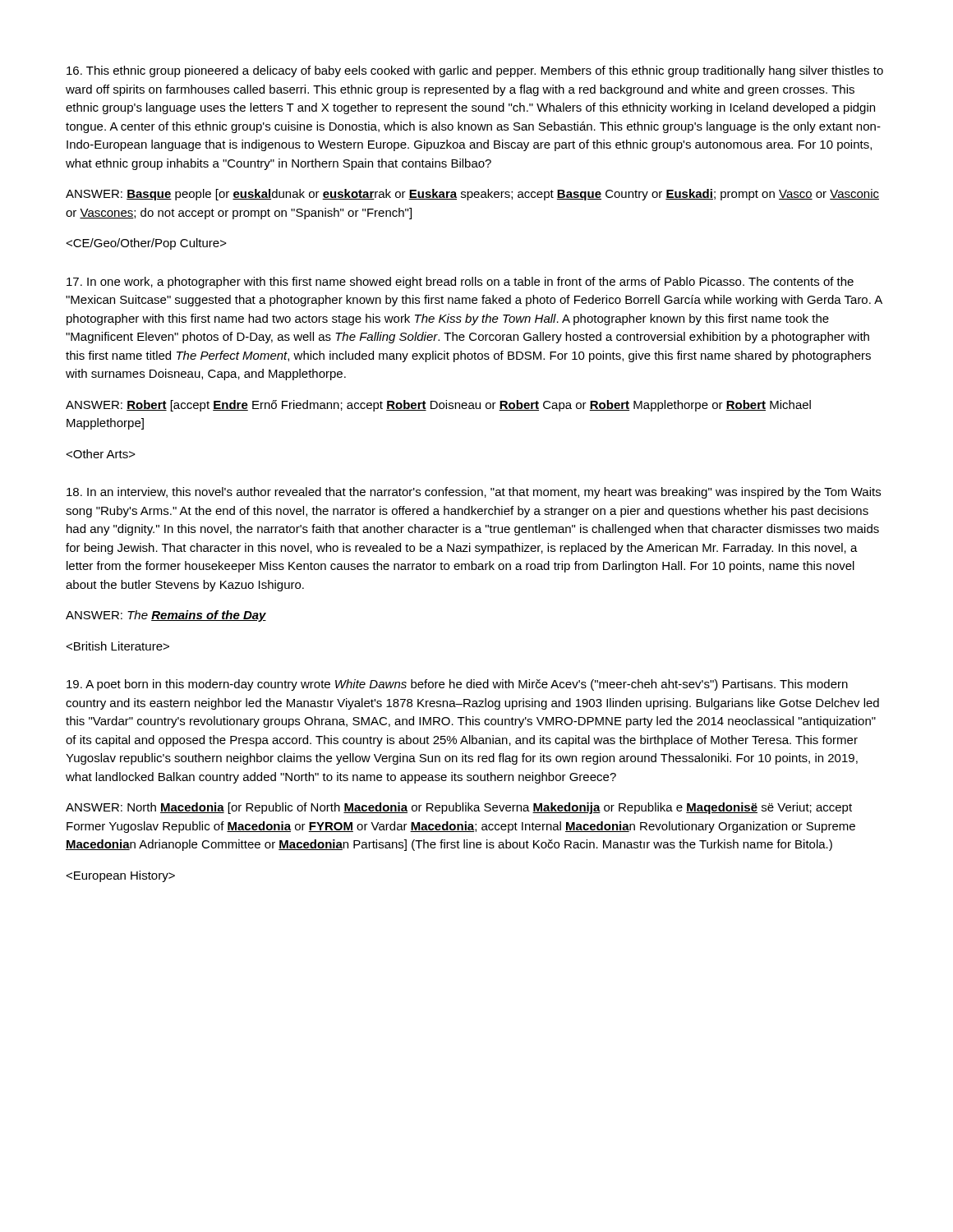Click on the passage starting "In one work, a"

click(476, 368)
